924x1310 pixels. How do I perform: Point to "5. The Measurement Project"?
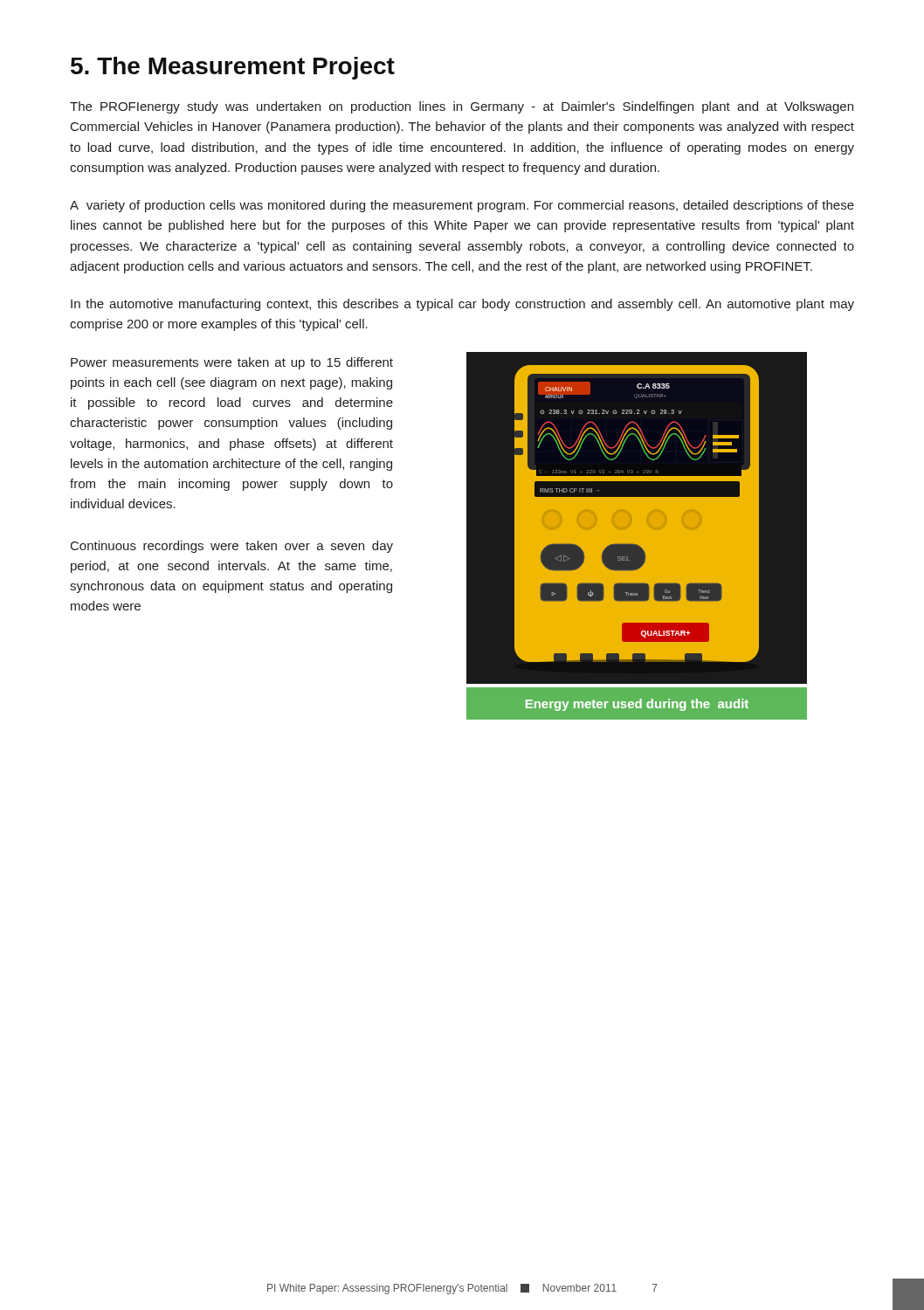[x=232, y=66]
